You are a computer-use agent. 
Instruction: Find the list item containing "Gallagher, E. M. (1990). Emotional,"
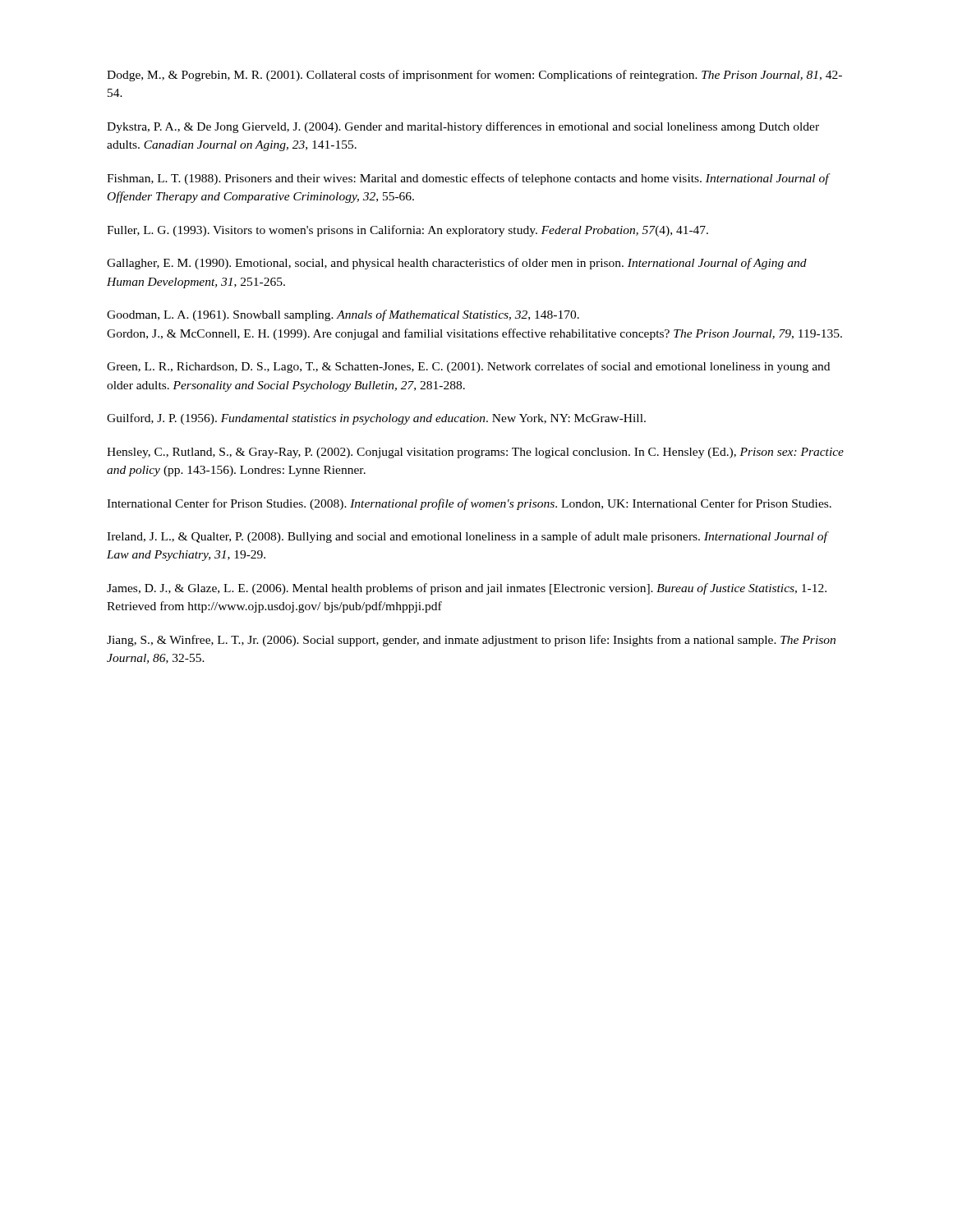[x=457, y=272]
